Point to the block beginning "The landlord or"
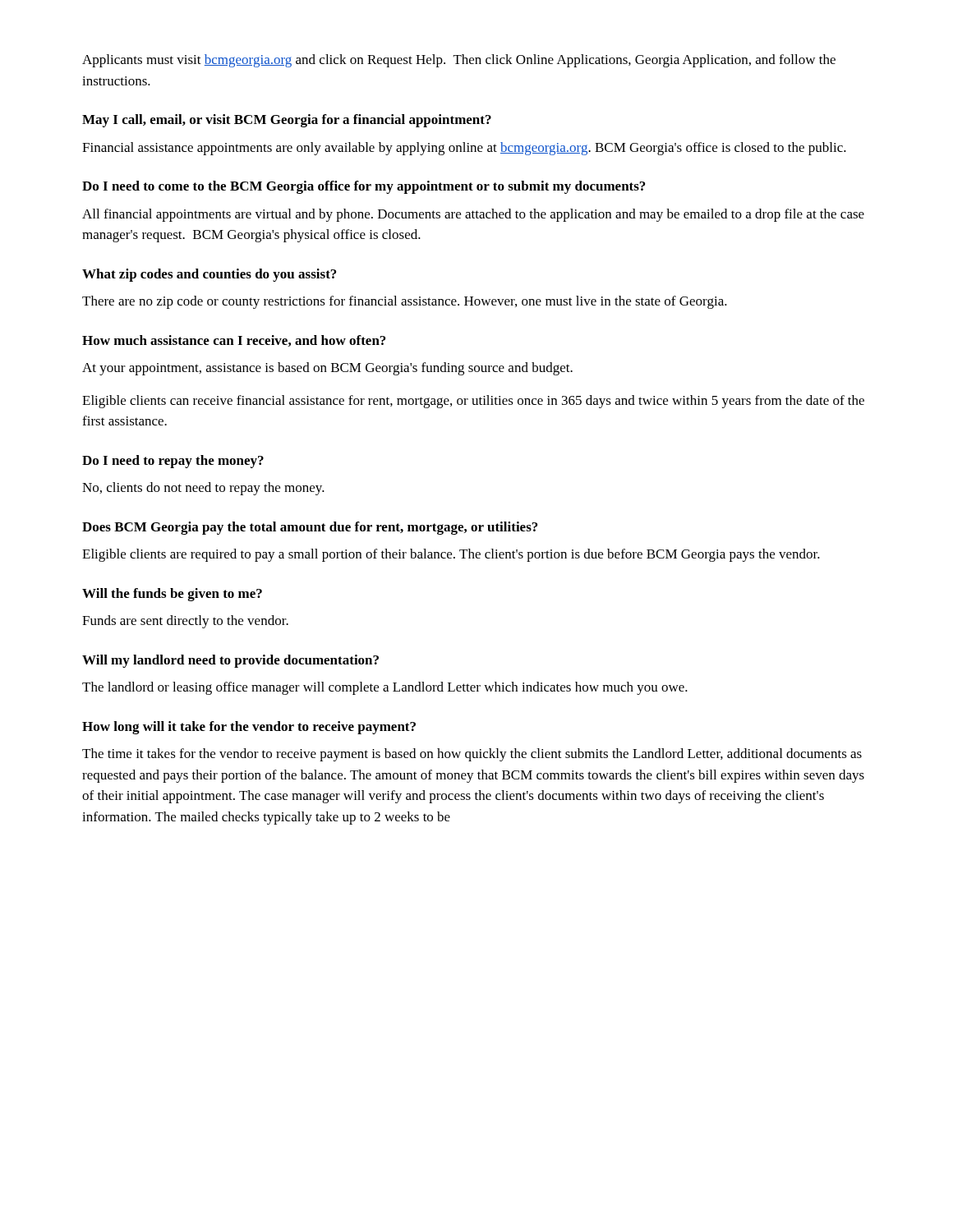This screenshot has height=1232, width=953. tap(385, 687)
